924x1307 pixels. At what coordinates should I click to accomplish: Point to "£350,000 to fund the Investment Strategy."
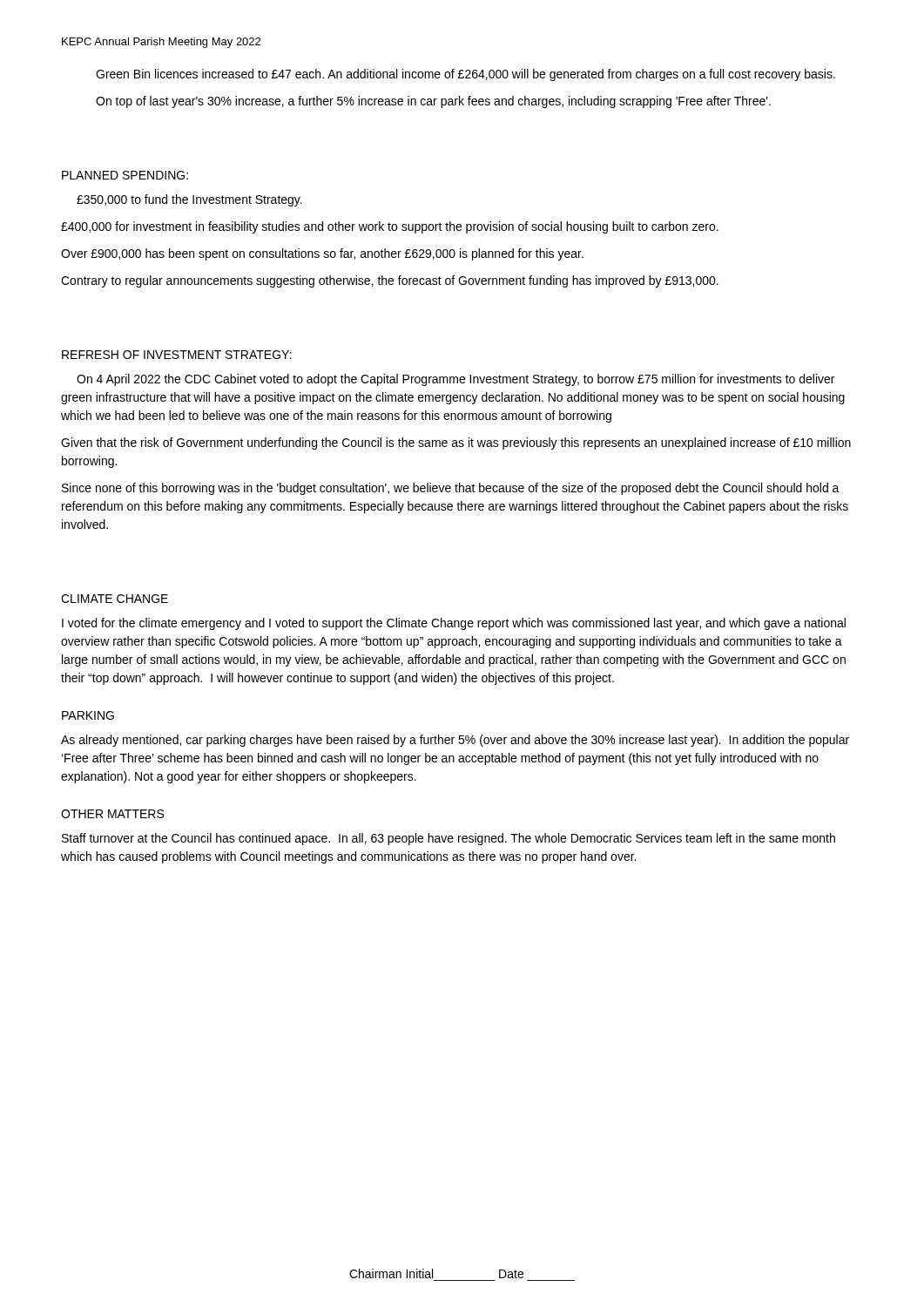[190, 200]
